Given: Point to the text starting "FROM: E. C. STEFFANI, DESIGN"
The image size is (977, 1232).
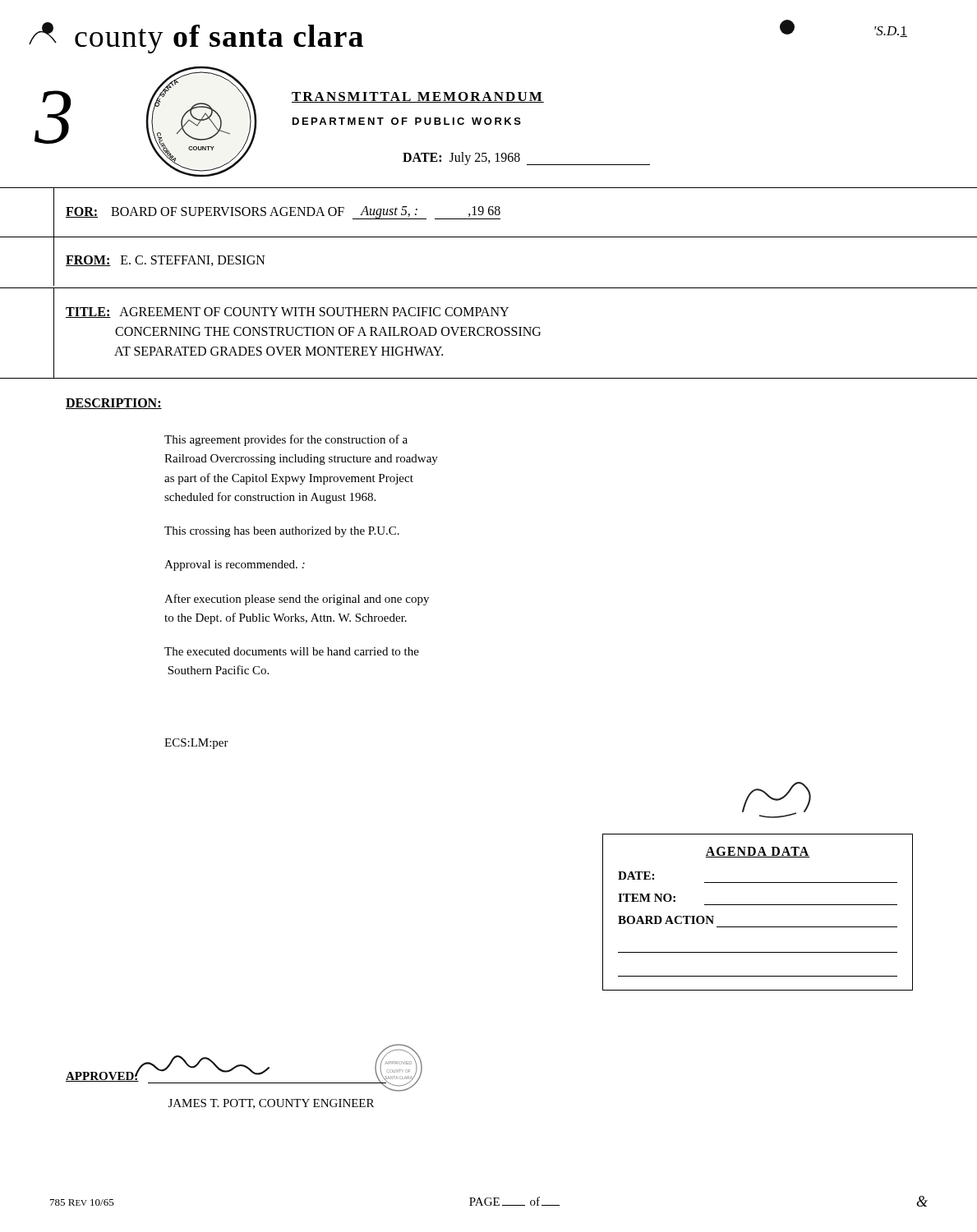Looking at the screenshot, I should (x=166, y=260).
